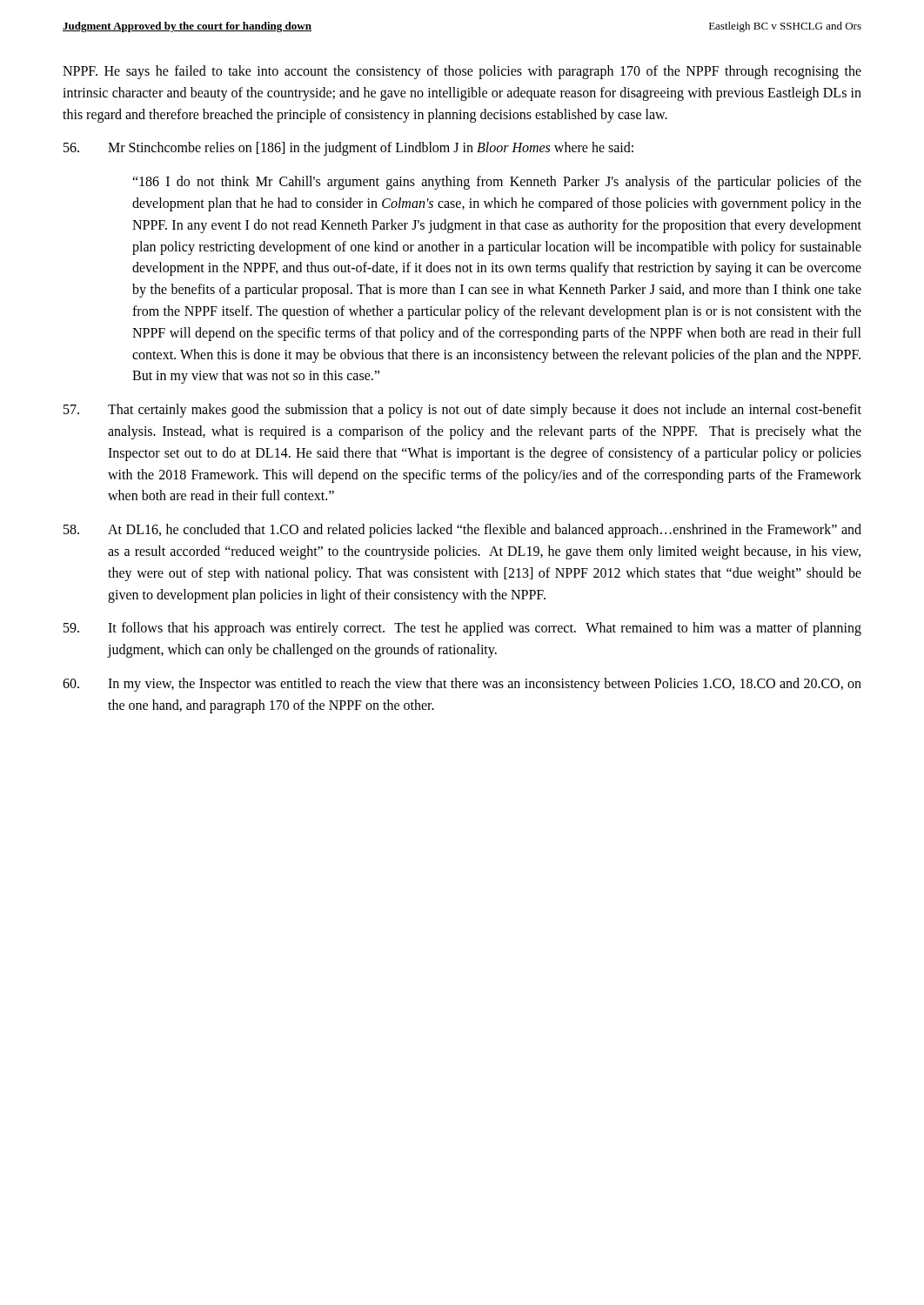This screenshot has width=924, height=1305.
Task: Click on the region starting "“186 I do not think Mr Cahill's"
Action: click(497, 279)
